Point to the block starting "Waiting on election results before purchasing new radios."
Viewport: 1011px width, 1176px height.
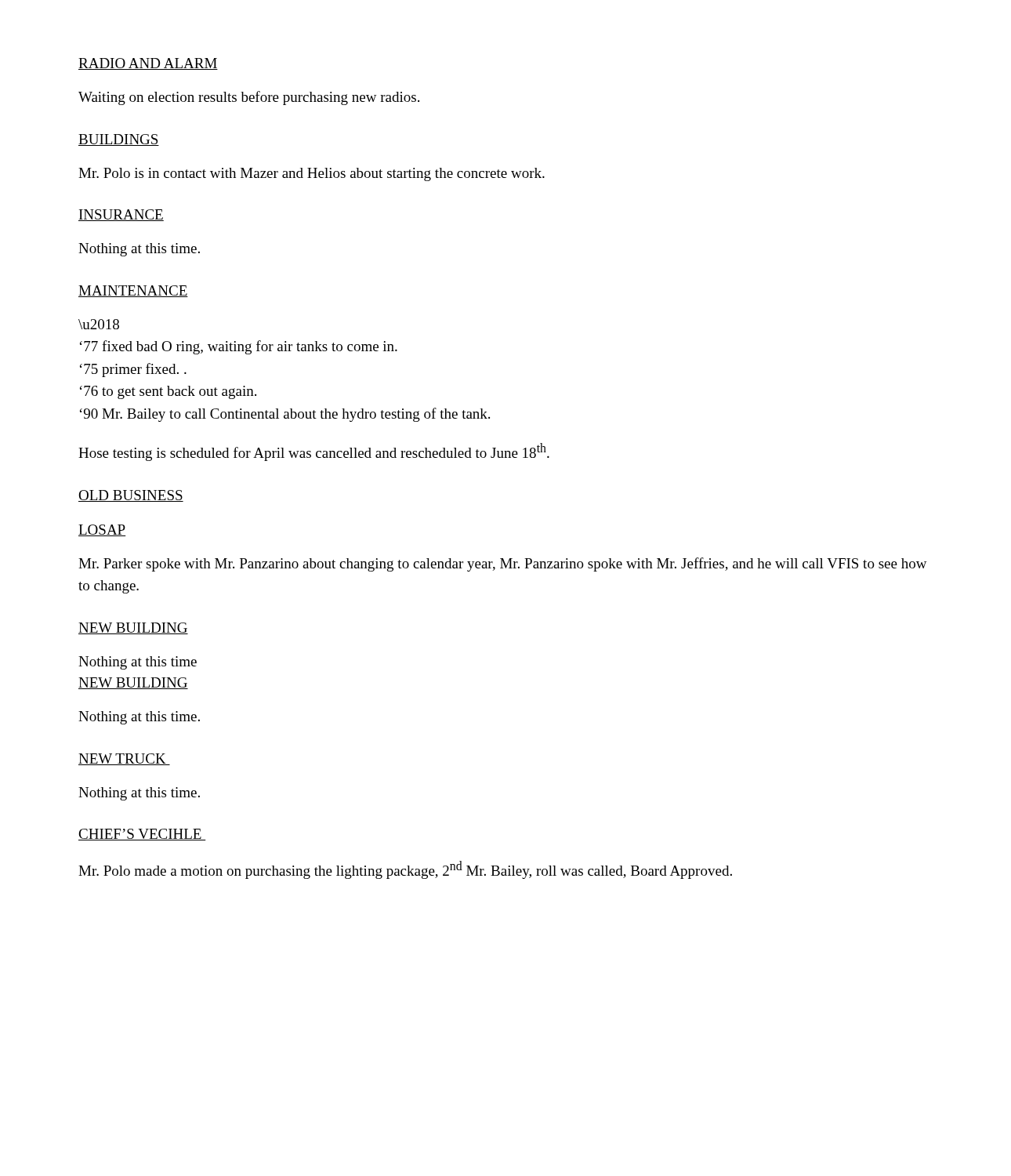(x=249, y=97)
